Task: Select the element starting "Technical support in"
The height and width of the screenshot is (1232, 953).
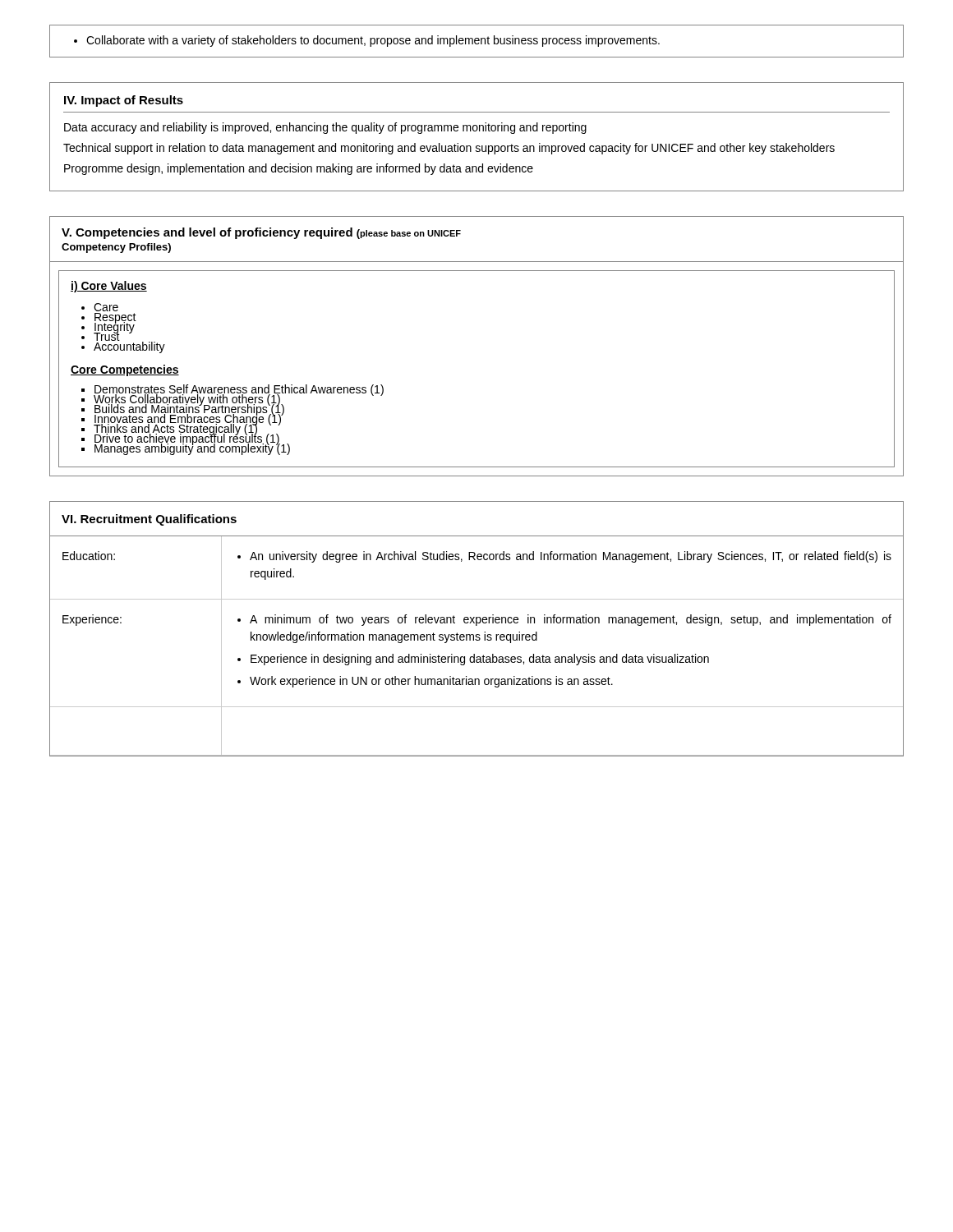Action: 449,148
